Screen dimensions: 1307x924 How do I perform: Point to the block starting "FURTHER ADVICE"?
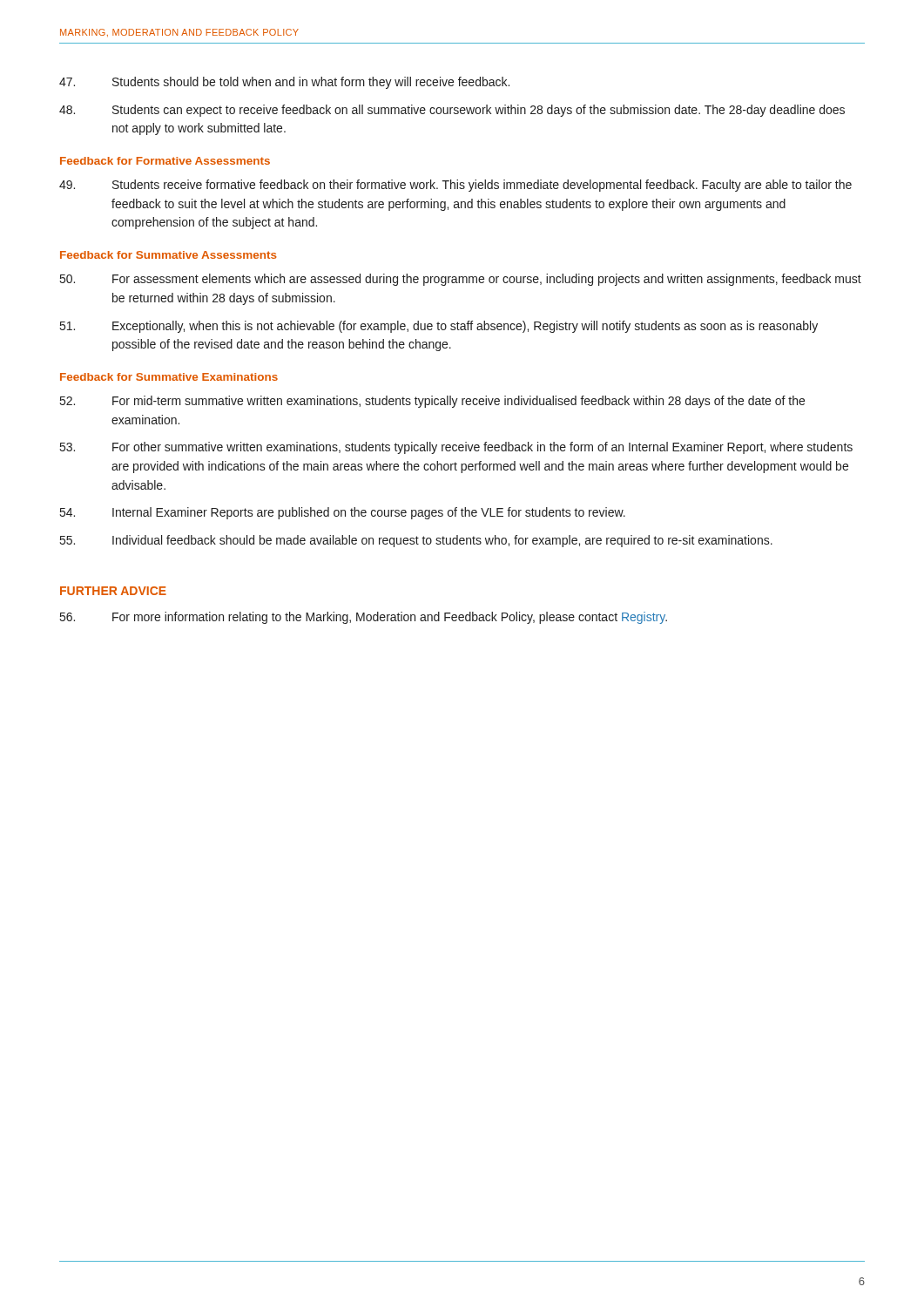[x=113, y=591]
